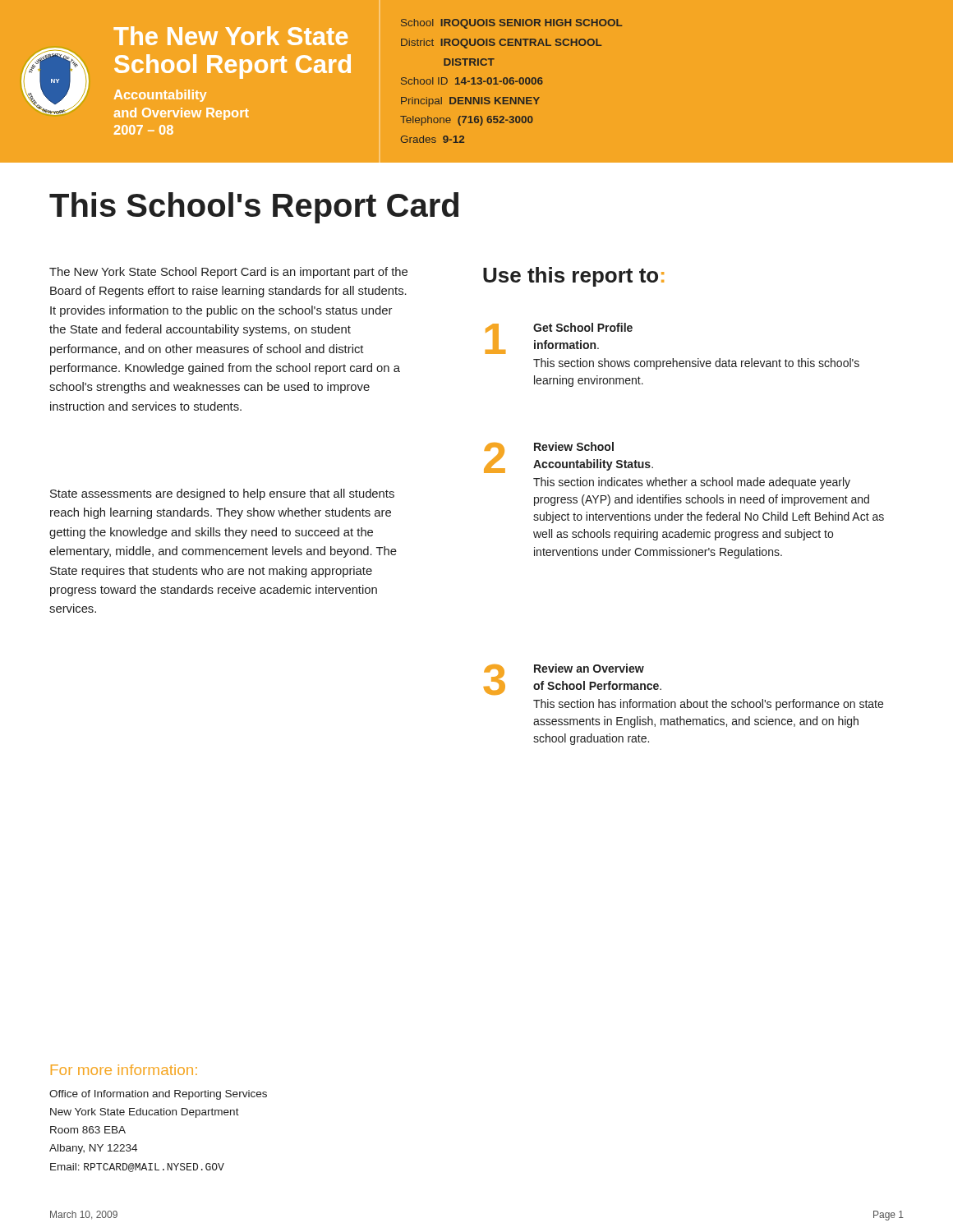Image resolution: width=953 pixels, height=1232 pixels.
Task: Locate the element starting "1 Get School Profileinformation. This section"
Action: [688, 353]
